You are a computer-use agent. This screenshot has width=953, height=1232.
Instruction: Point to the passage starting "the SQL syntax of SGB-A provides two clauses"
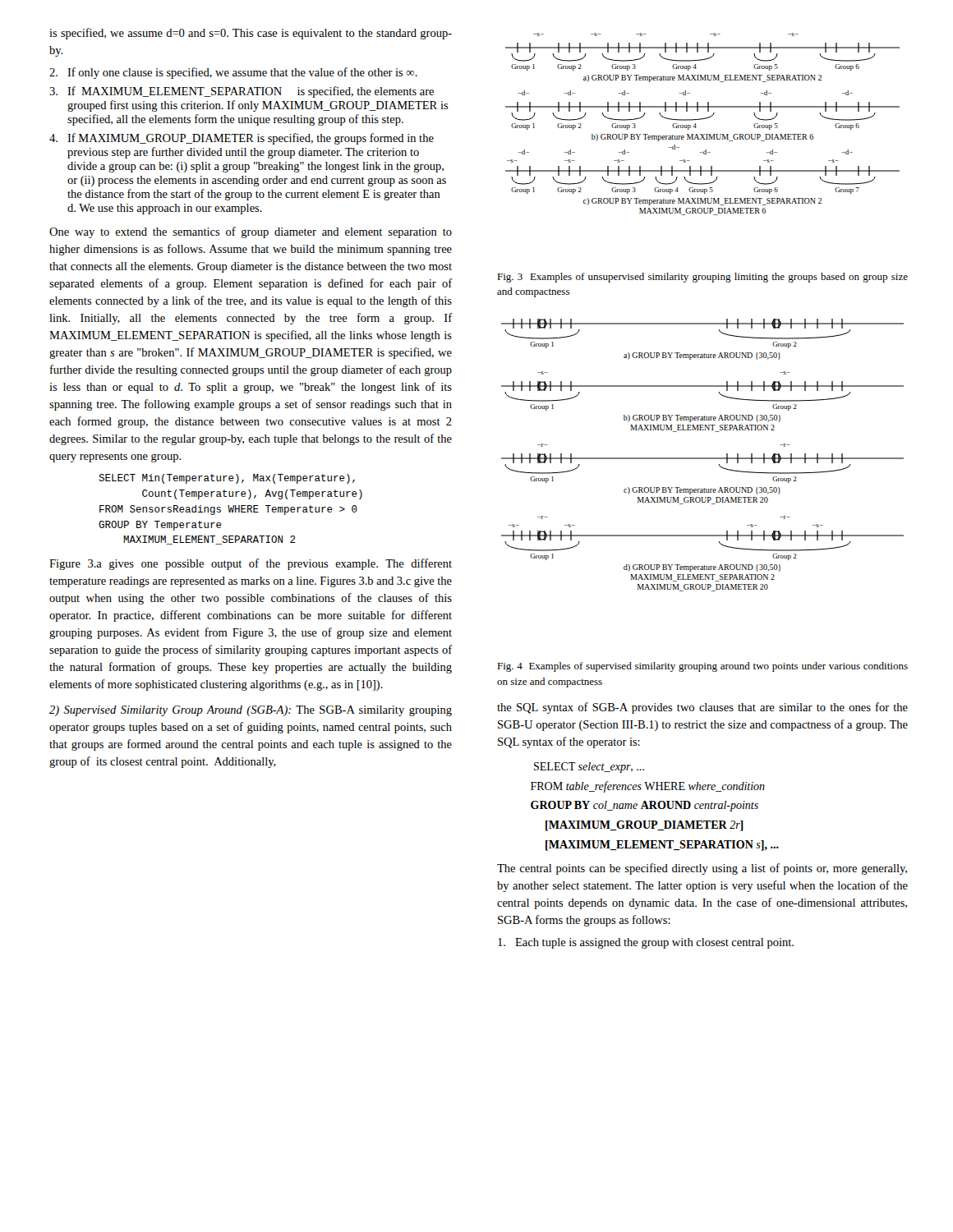pyautogui.click(x=702, y=724)
